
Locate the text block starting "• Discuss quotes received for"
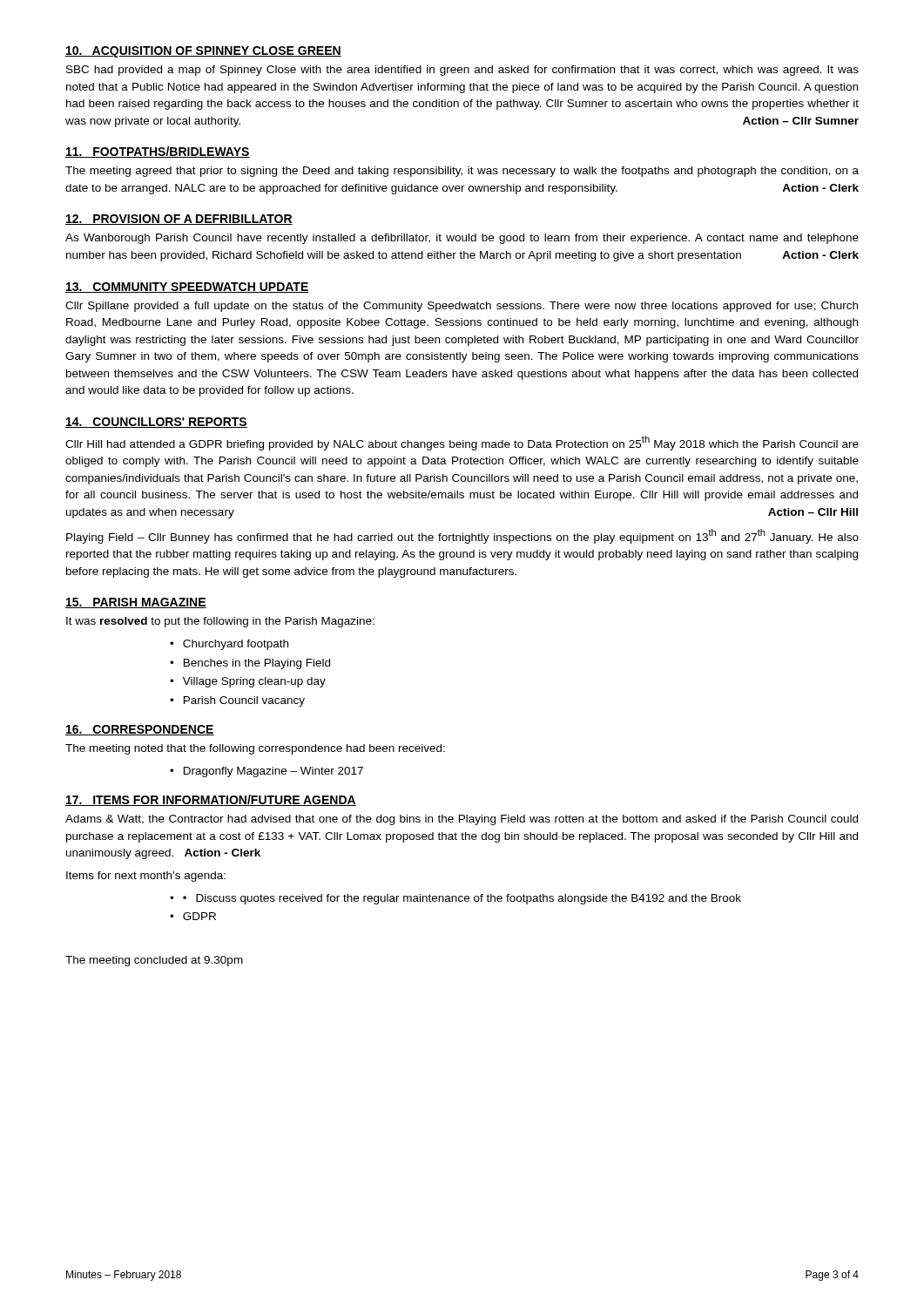[x=462, y=898]
